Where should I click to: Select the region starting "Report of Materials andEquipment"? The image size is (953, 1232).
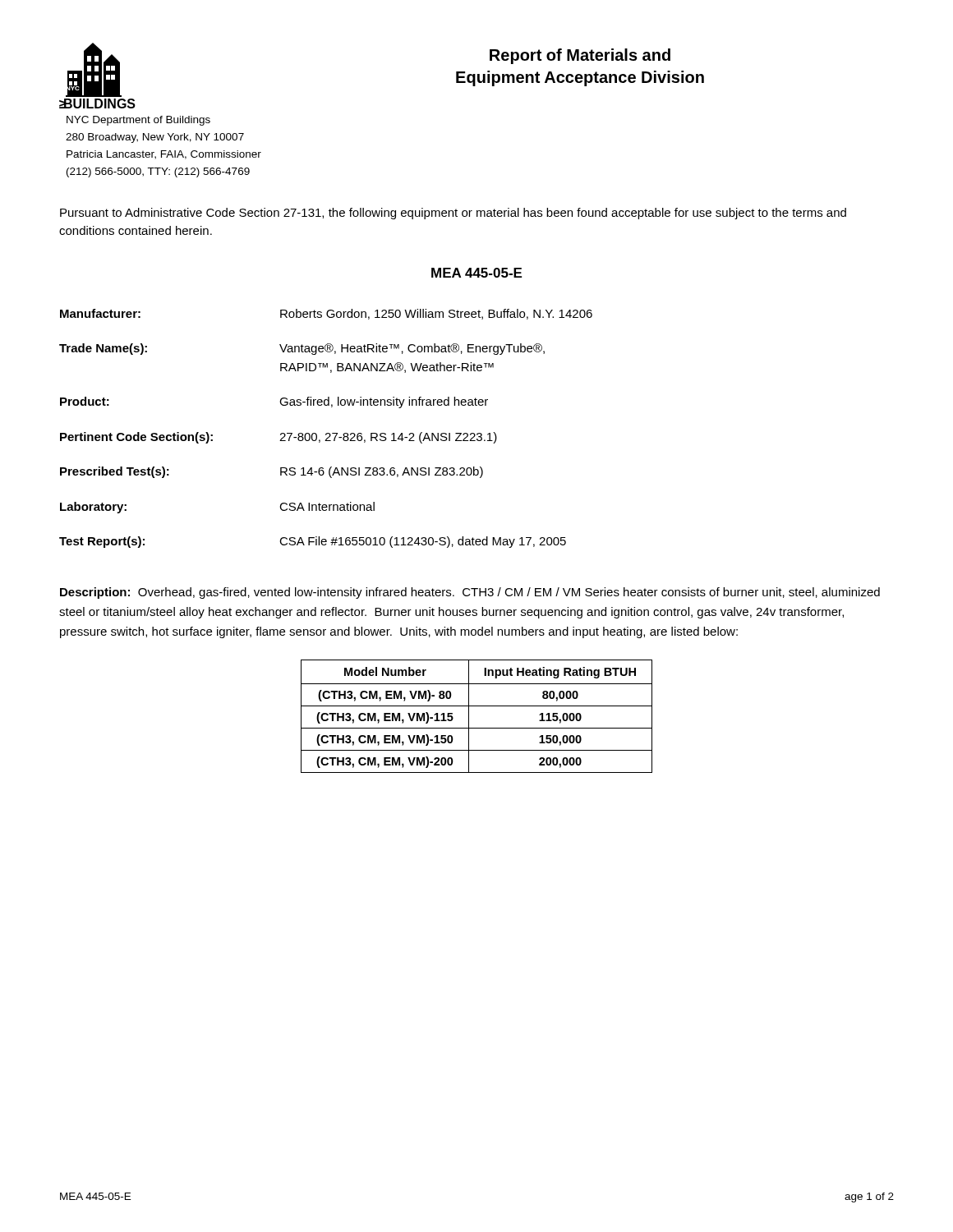coord(580,67)
